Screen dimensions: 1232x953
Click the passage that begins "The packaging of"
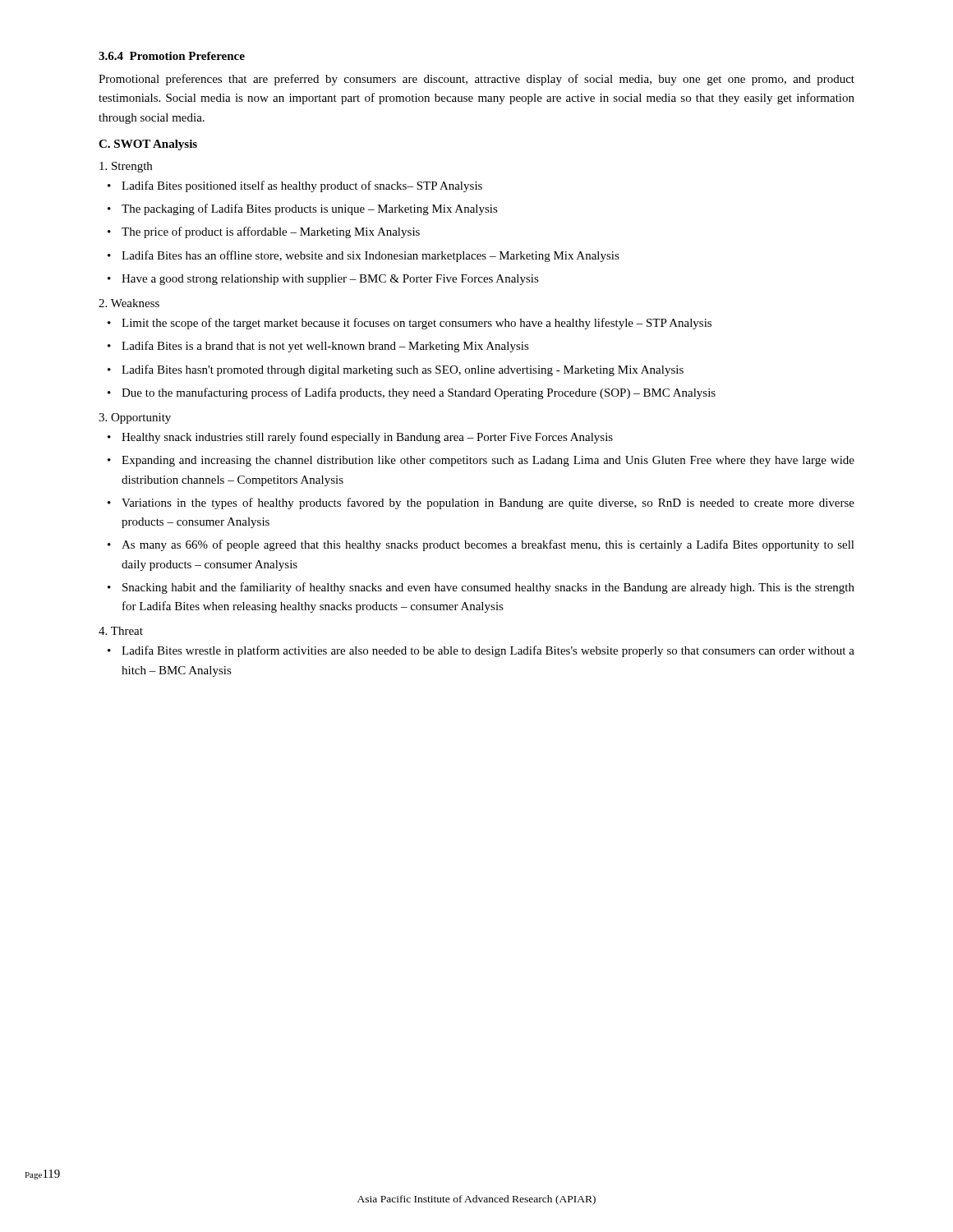(x=310, y=209)
